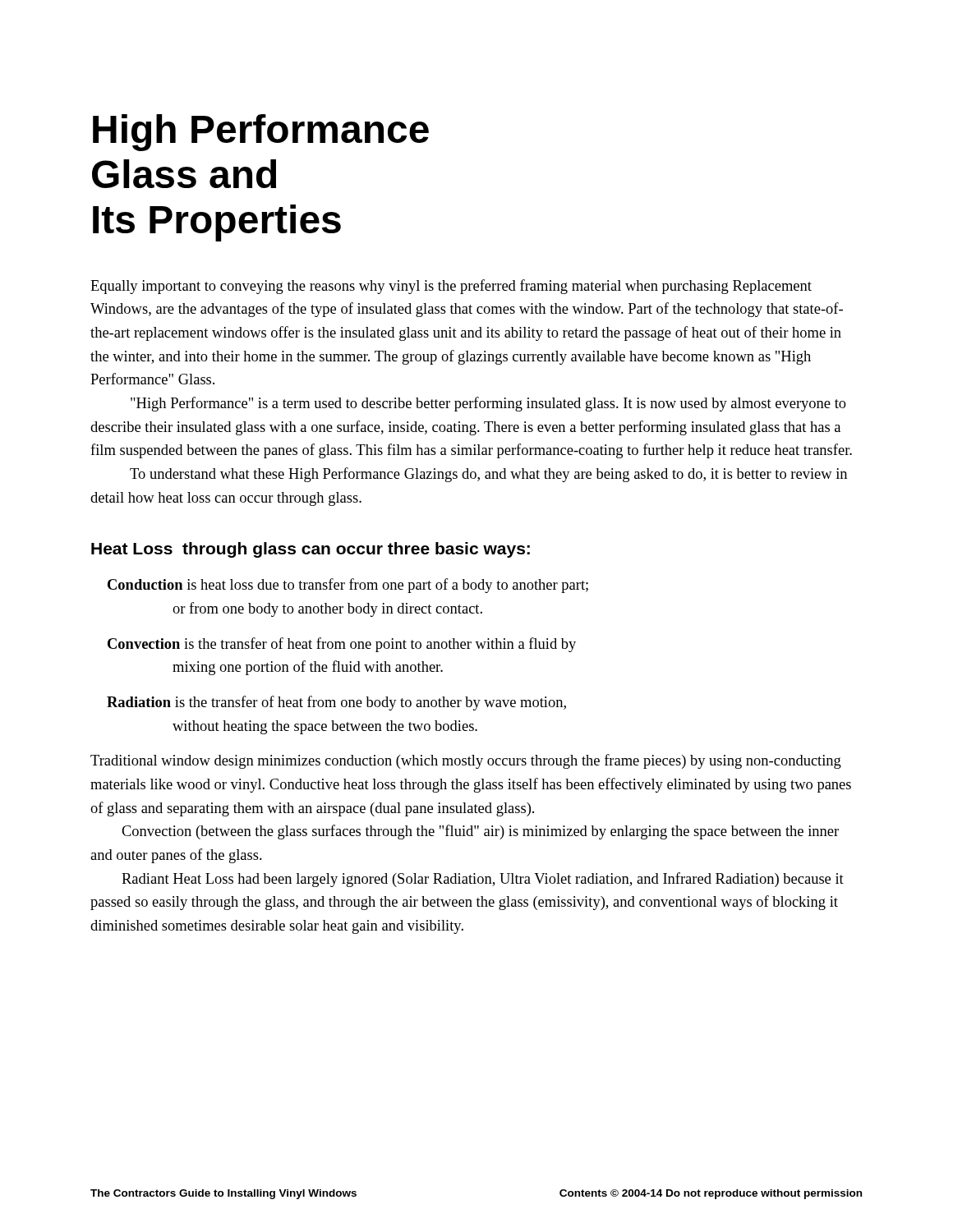Locate the section header that opens with "Heat Loss through glass can occur"

click(x=311, y=548)
